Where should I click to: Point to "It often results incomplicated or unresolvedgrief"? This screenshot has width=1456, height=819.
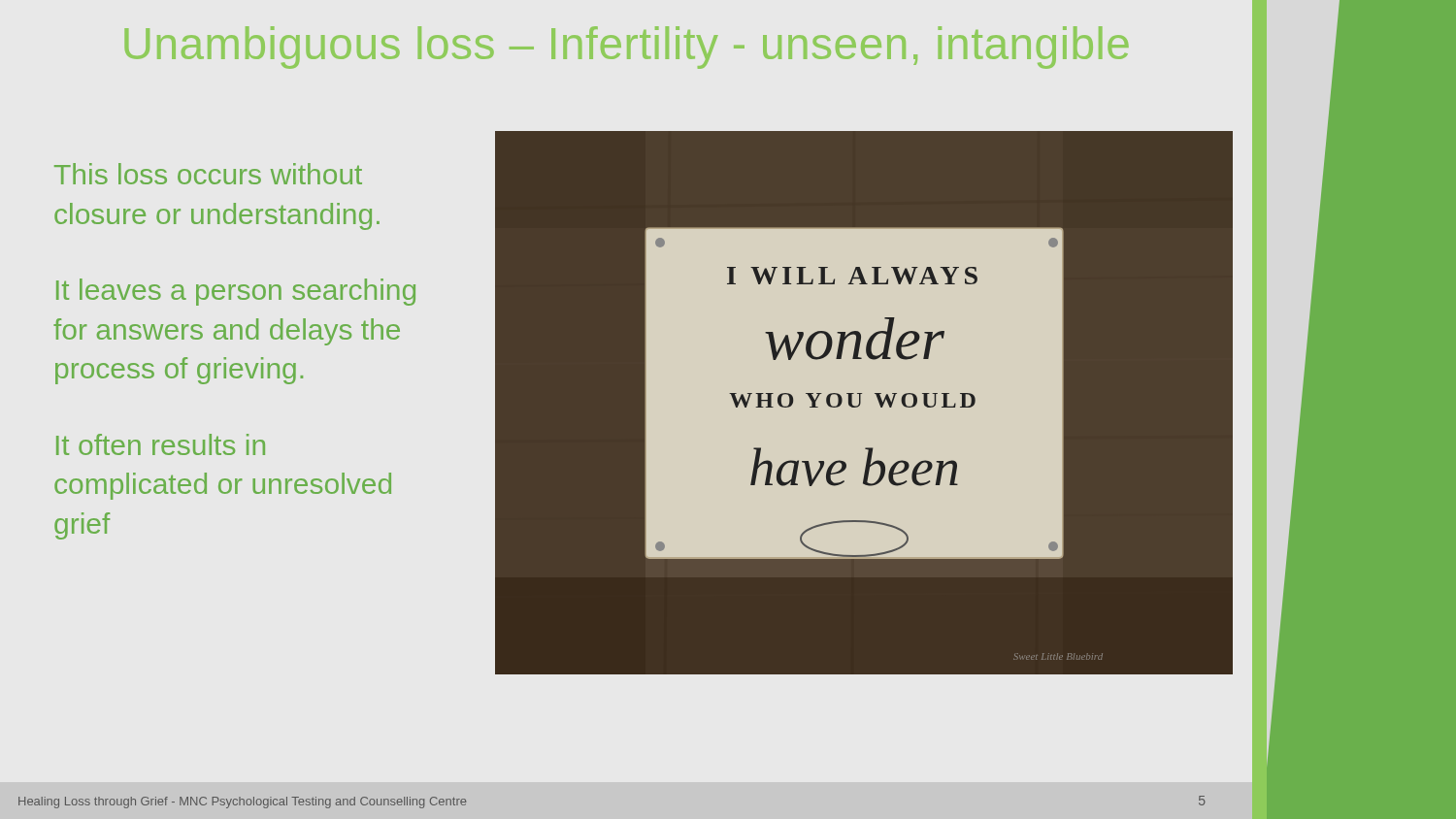(223, 484)
